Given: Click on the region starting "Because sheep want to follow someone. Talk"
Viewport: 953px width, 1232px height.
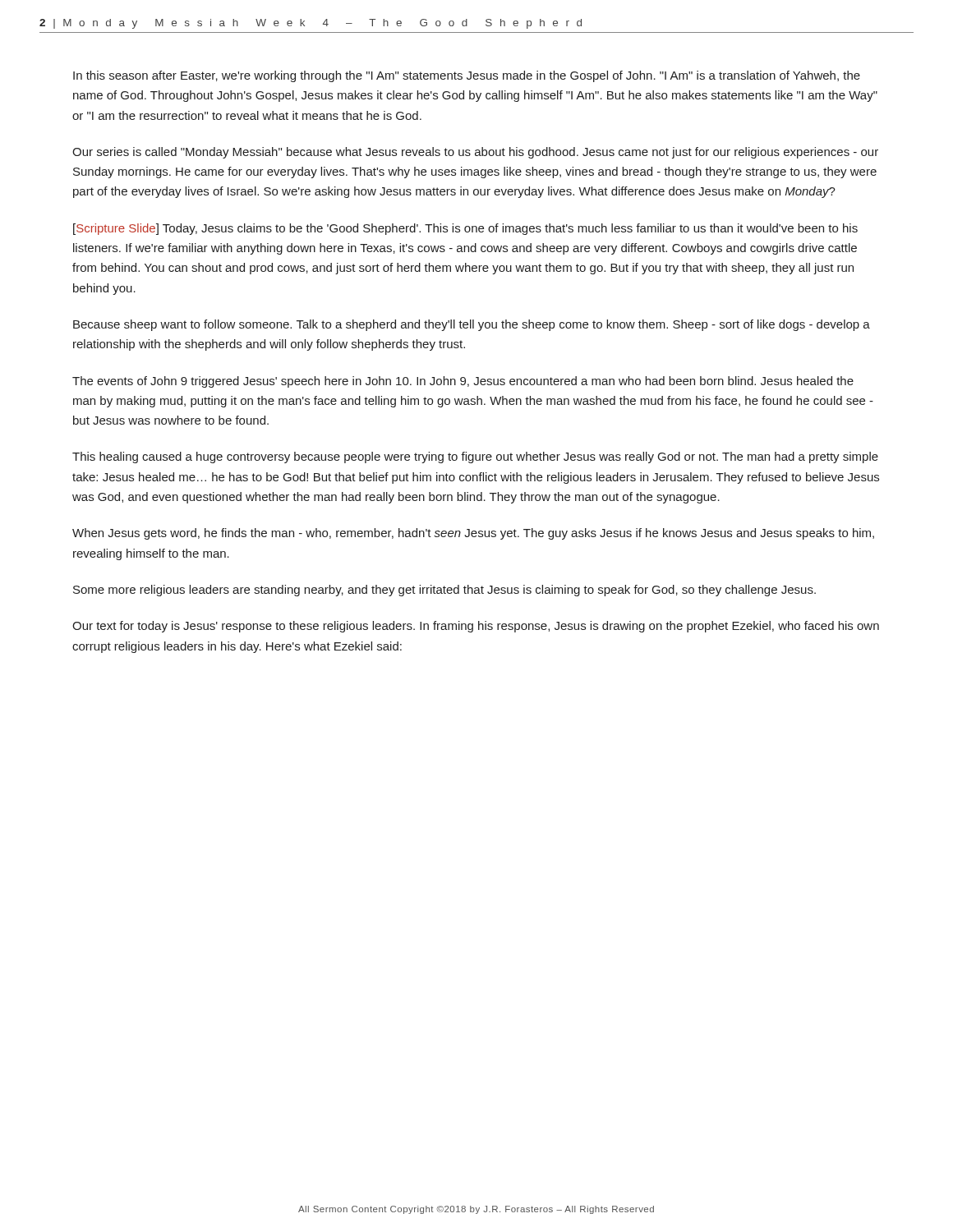Looking at the screenshot, I should click(471, 334).
